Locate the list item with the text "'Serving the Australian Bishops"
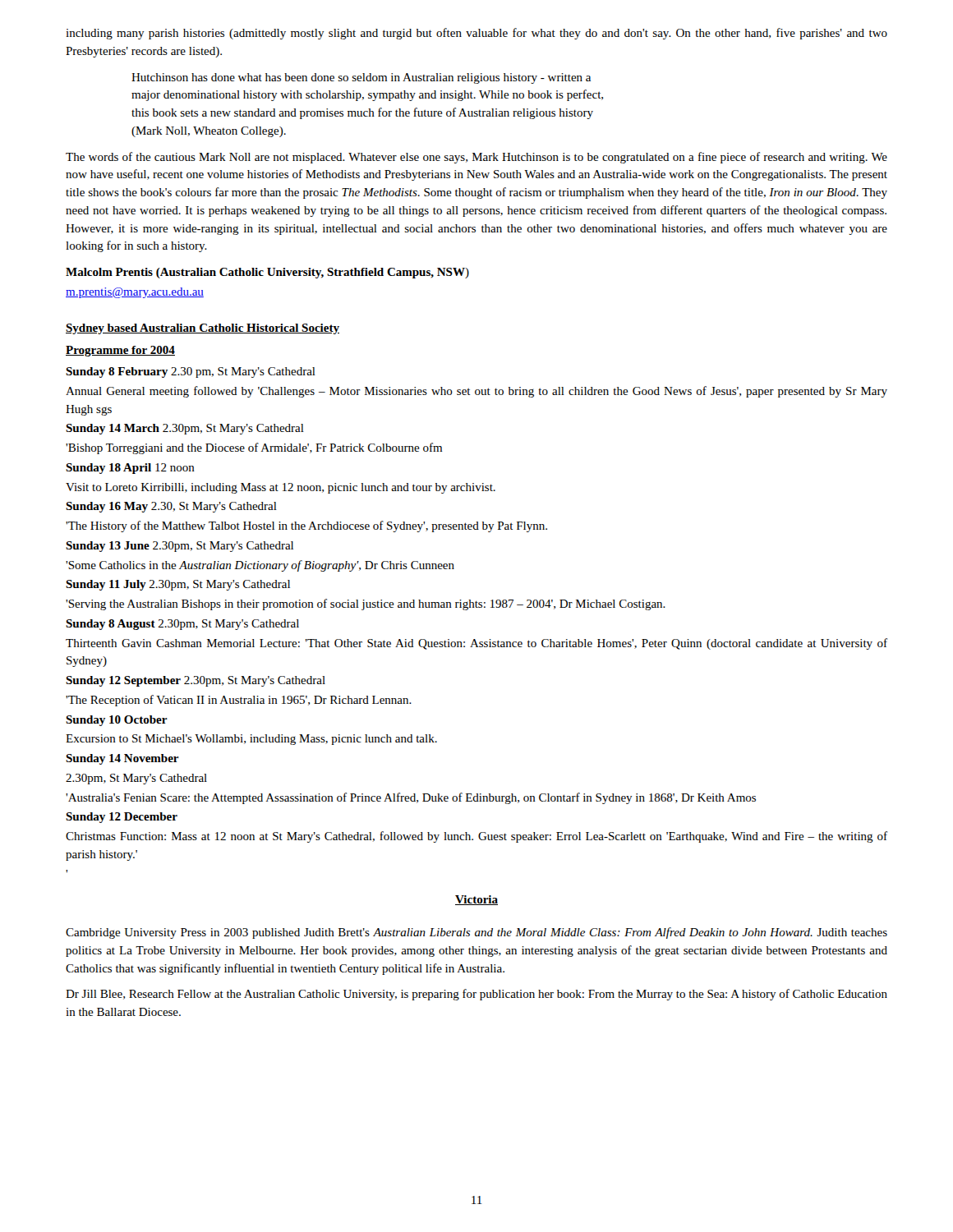The width and height of the screenshot is (953, 1232). (476, 604)
